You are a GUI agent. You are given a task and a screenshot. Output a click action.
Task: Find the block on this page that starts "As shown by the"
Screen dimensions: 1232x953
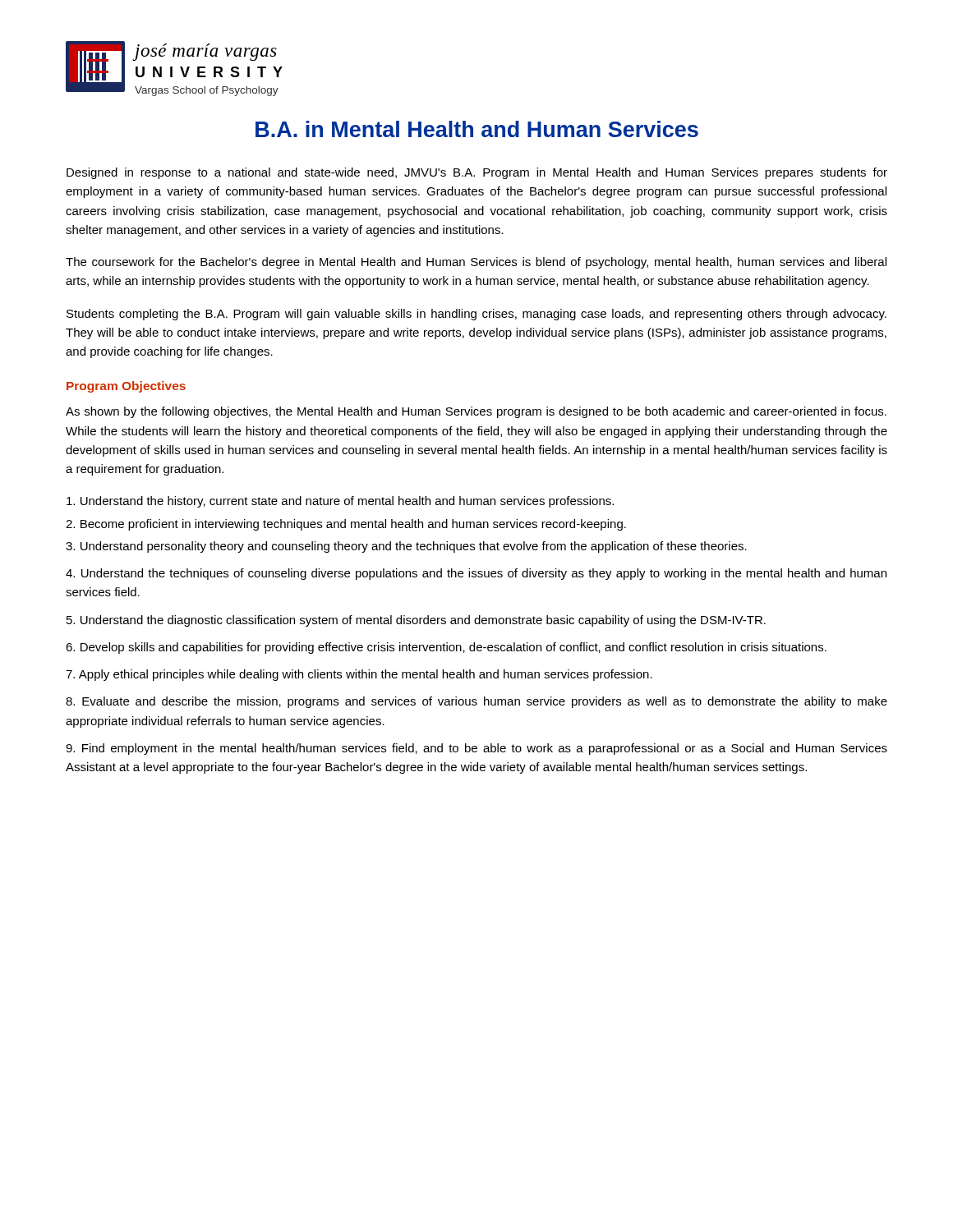pos(476,440)
